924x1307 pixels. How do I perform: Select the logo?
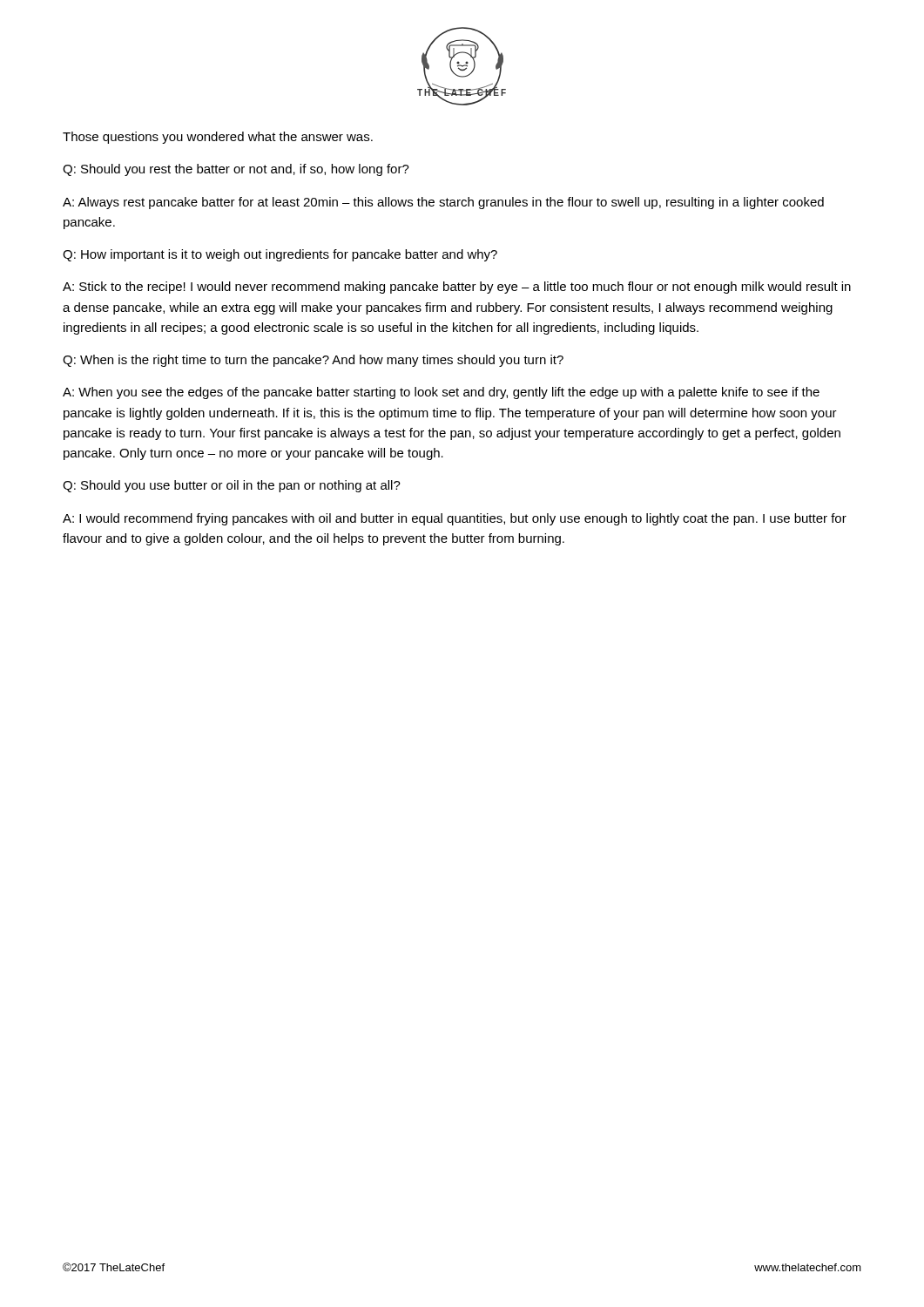point(462,74)
